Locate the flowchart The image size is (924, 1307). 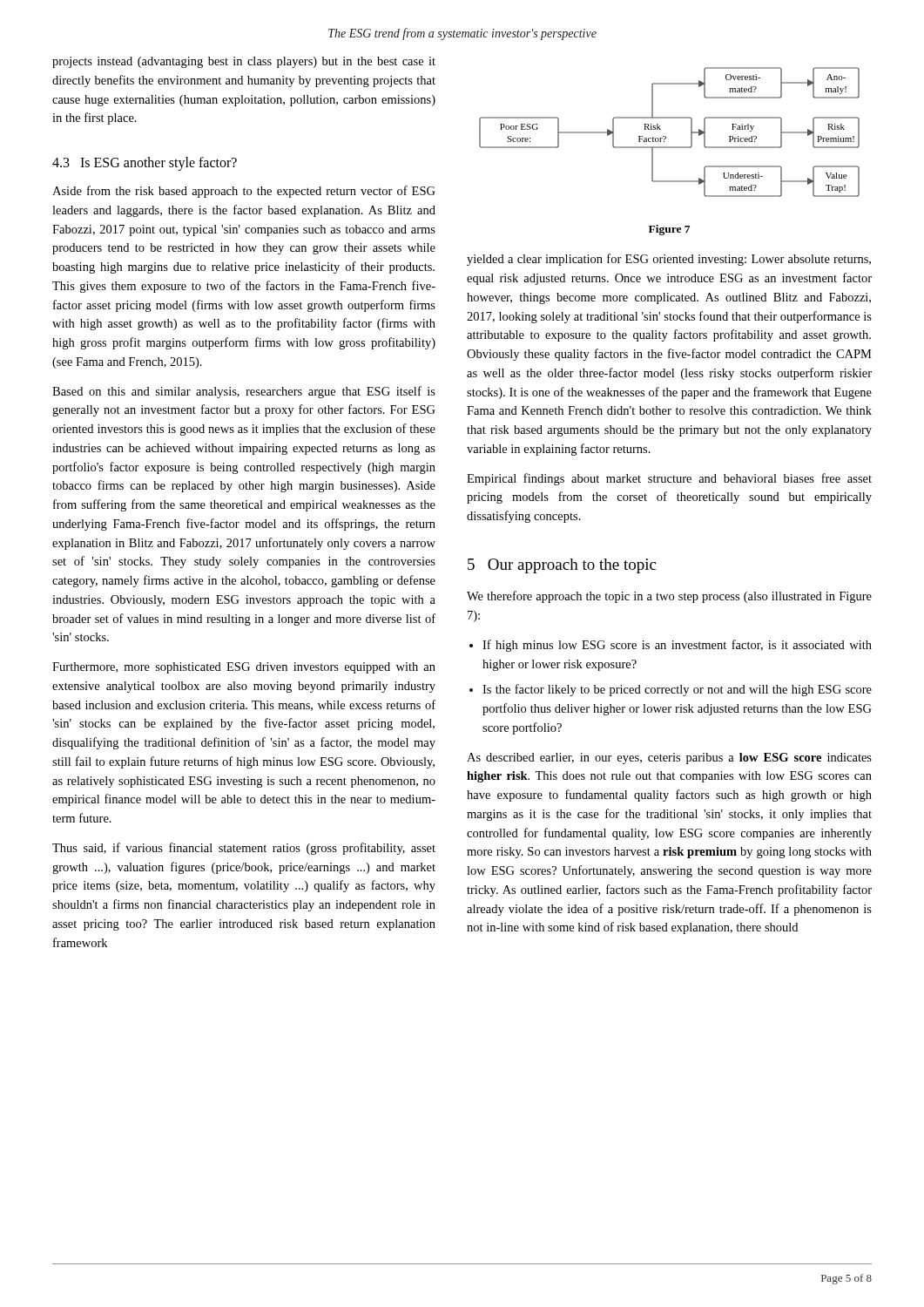tap(669, 145)
